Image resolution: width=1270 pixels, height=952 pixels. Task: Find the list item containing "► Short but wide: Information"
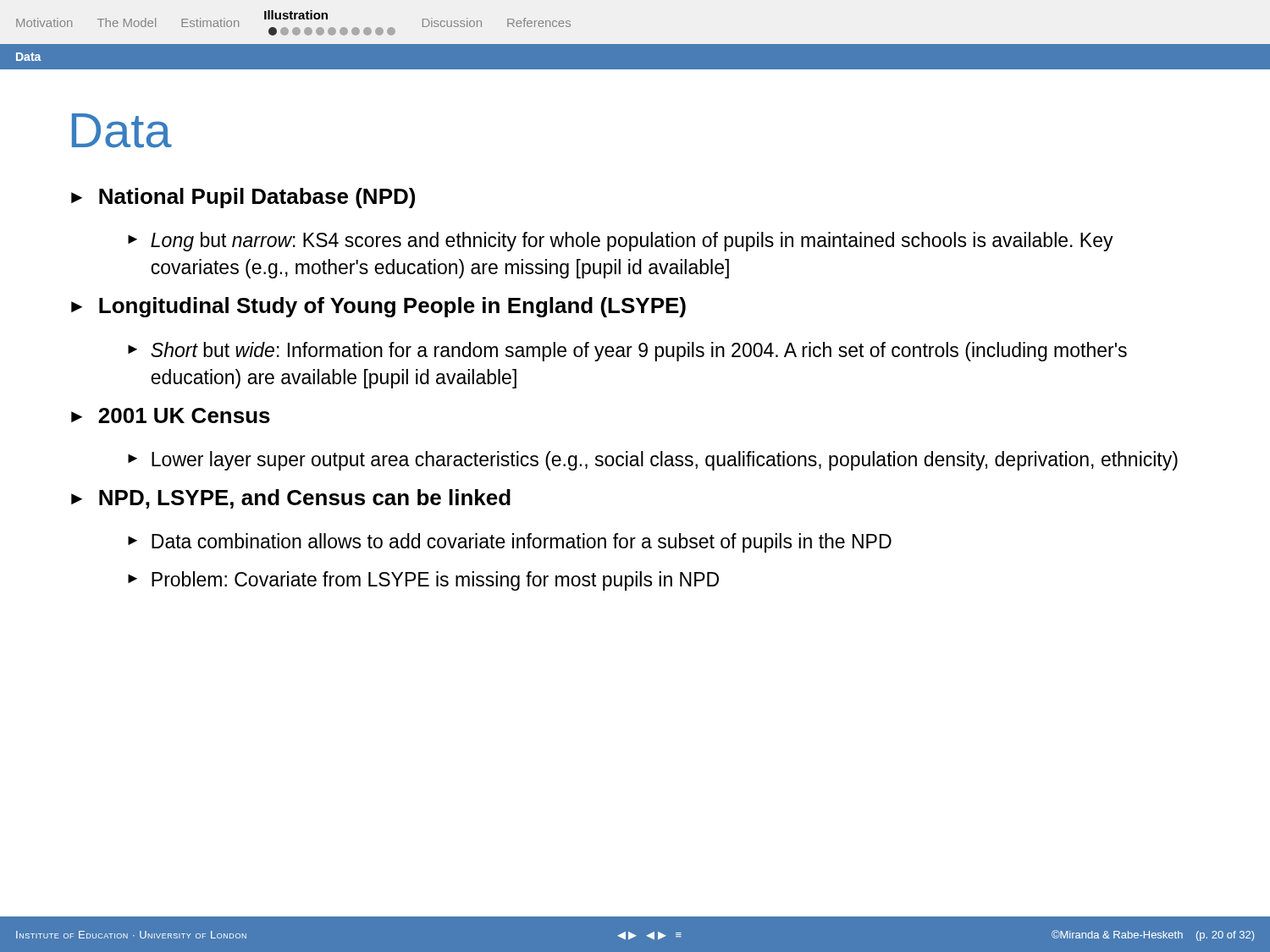coord(664,364)
